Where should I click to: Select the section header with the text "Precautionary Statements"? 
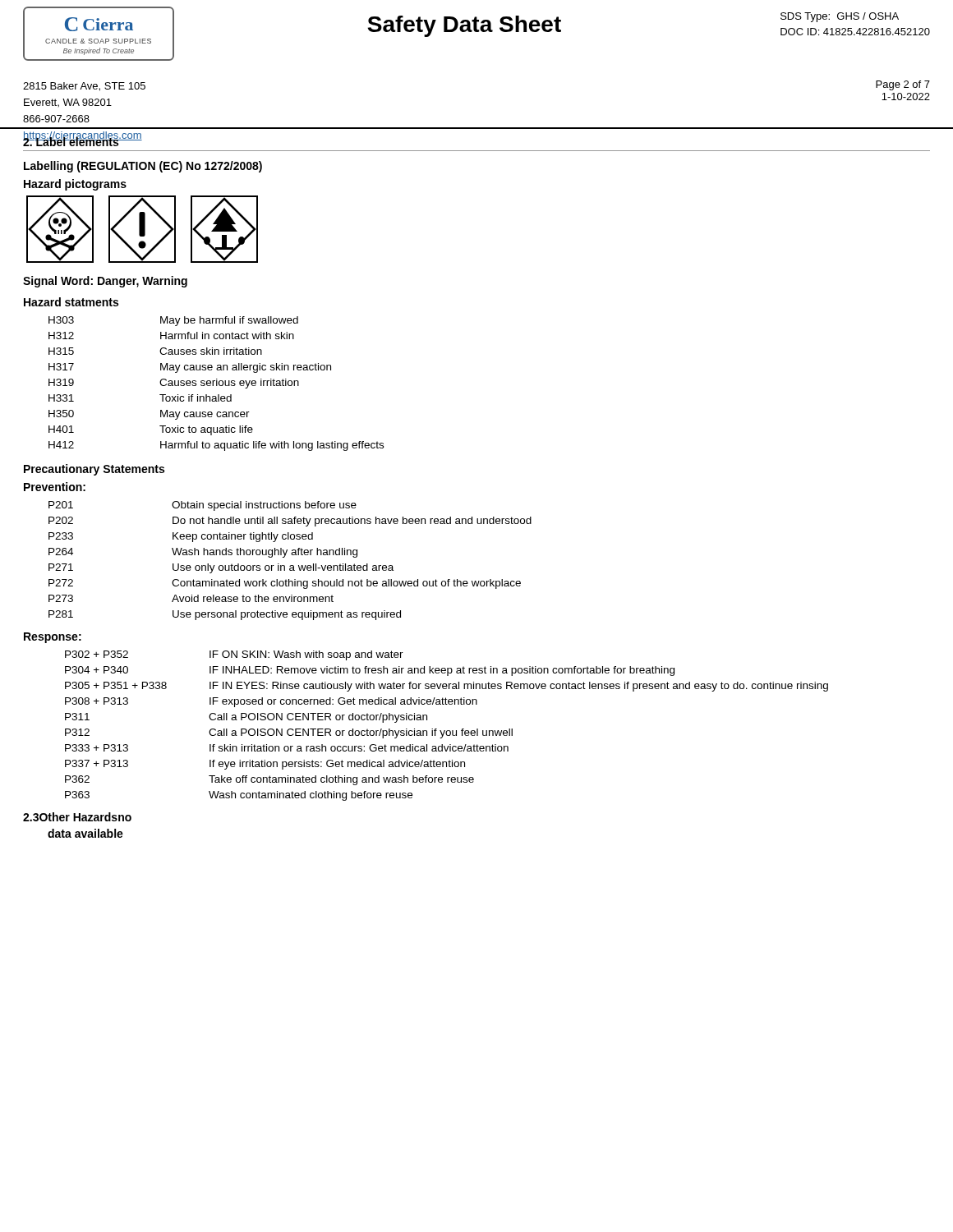(94, 469)
